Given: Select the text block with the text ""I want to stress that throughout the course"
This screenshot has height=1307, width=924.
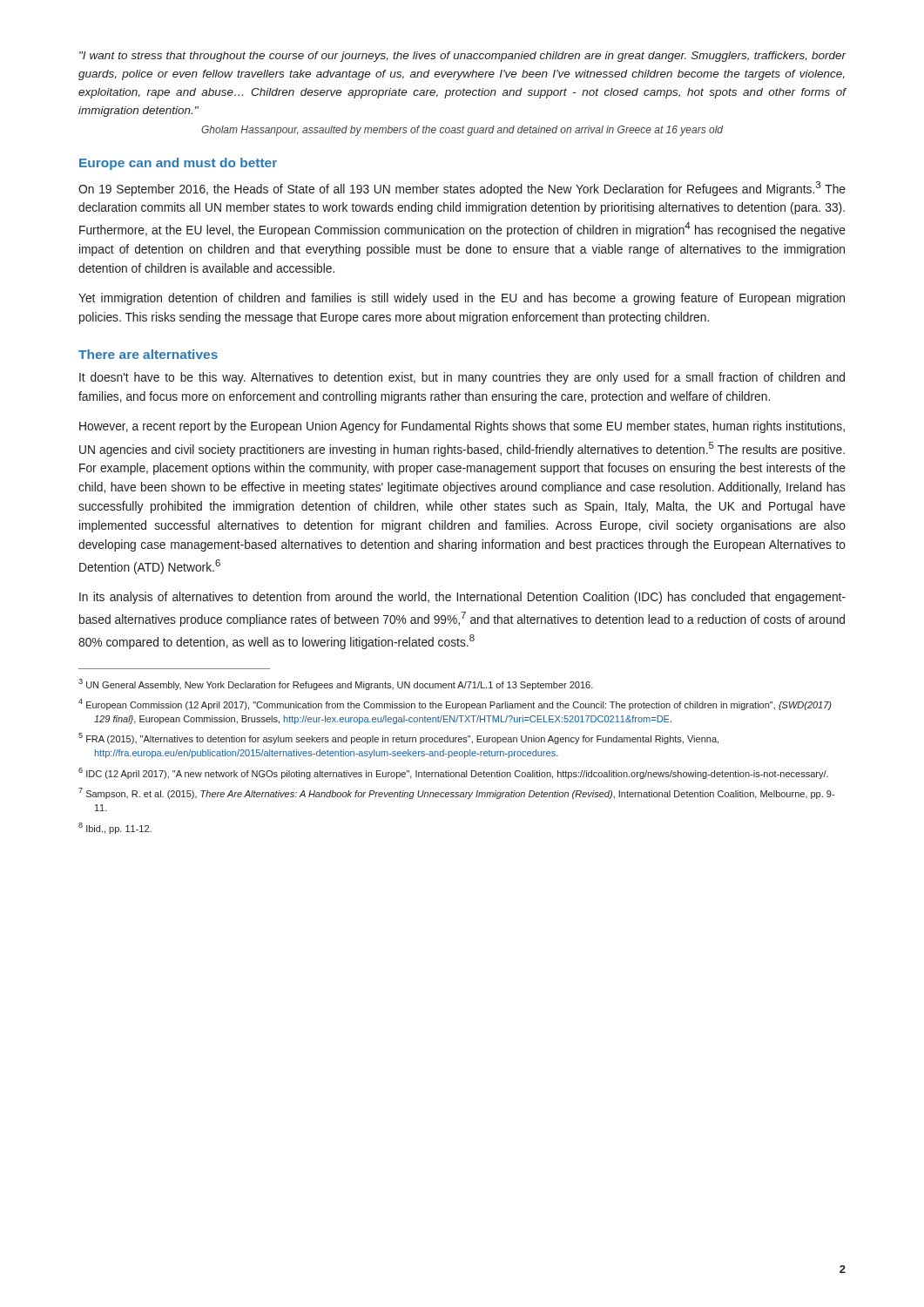Looking at the screenshot, I should [462, 83].
